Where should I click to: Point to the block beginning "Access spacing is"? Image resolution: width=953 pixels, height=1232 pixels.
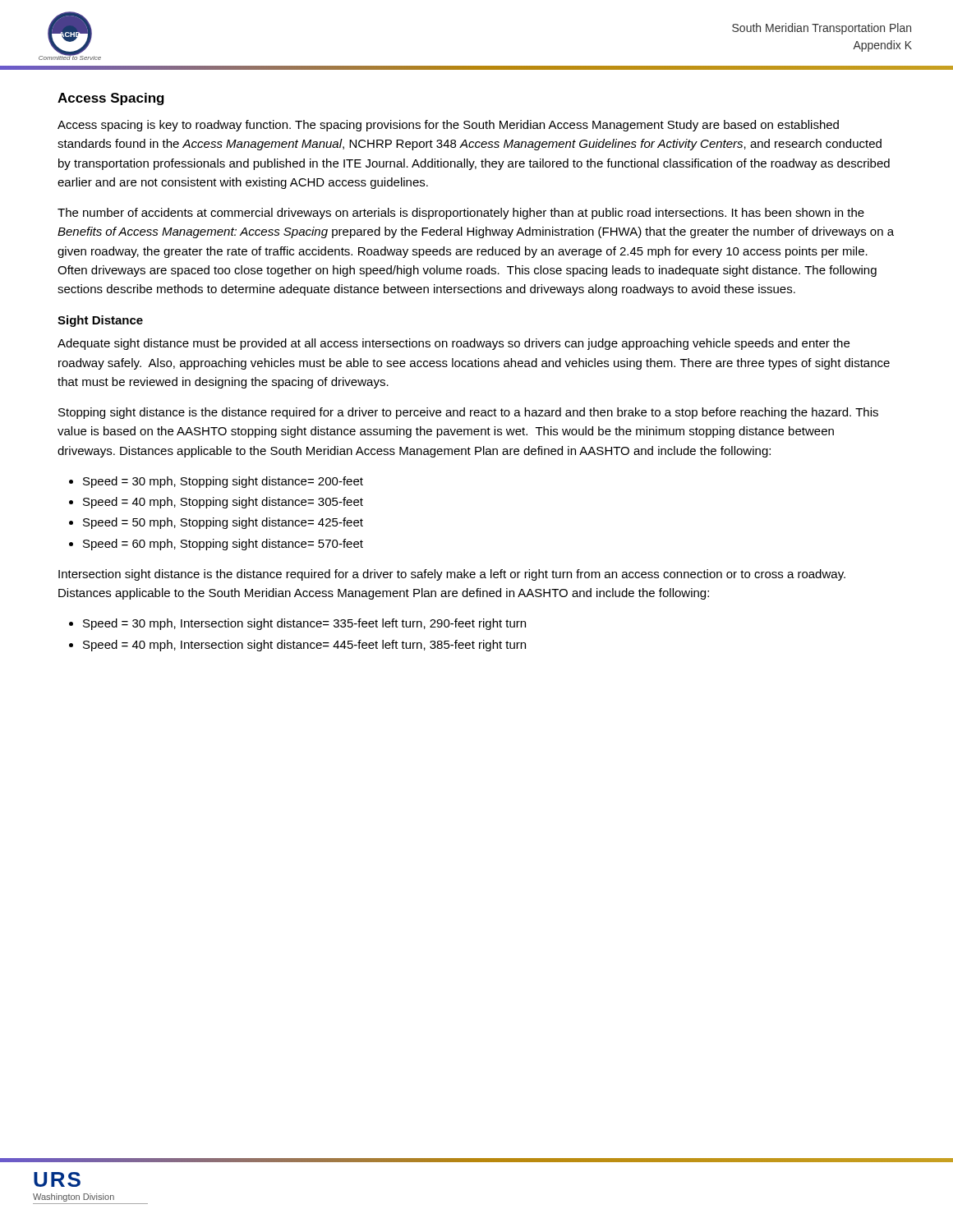click(474, 153)
